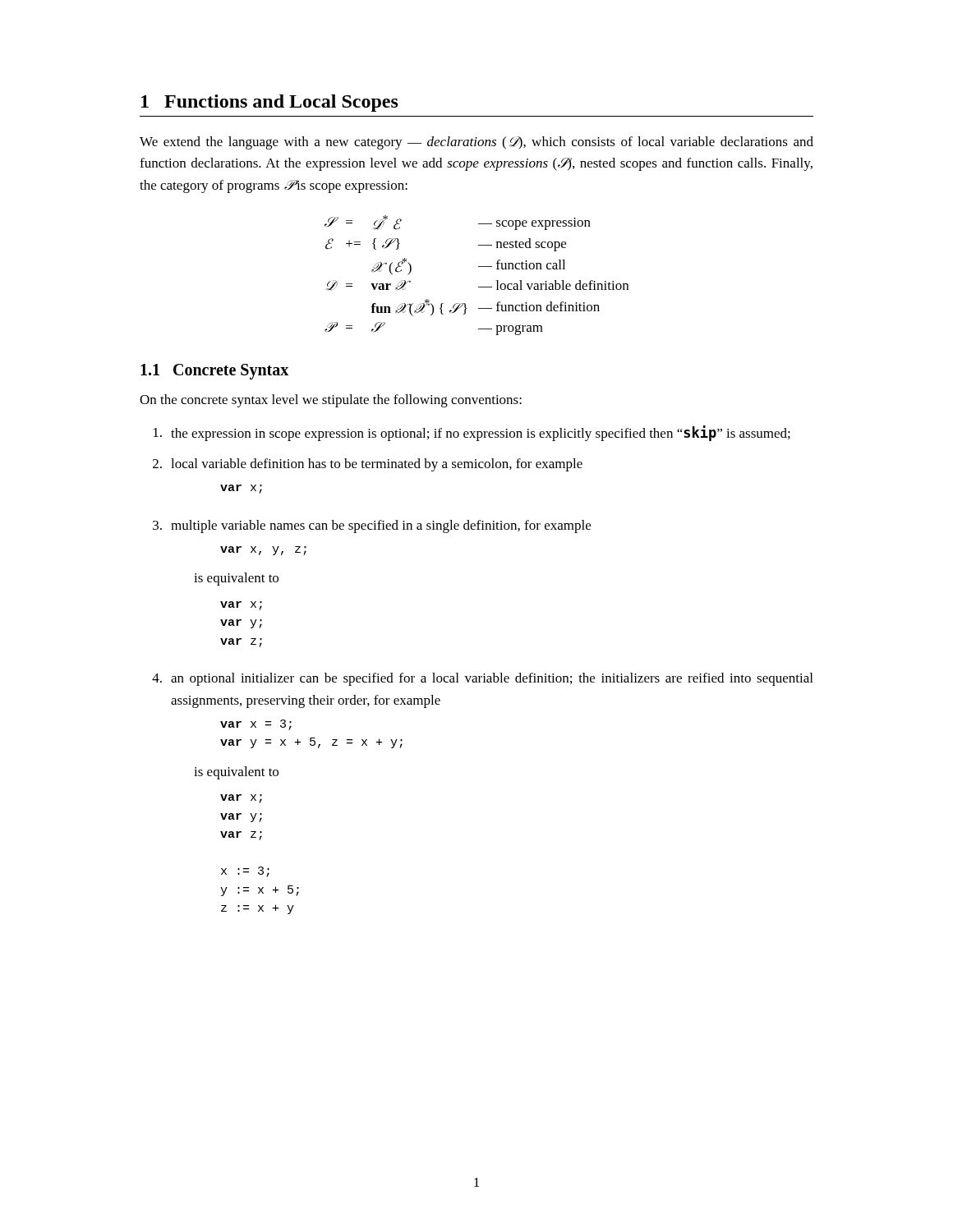Find the list item that says "3. multiple variable names can be"

[x=372, y=526]
